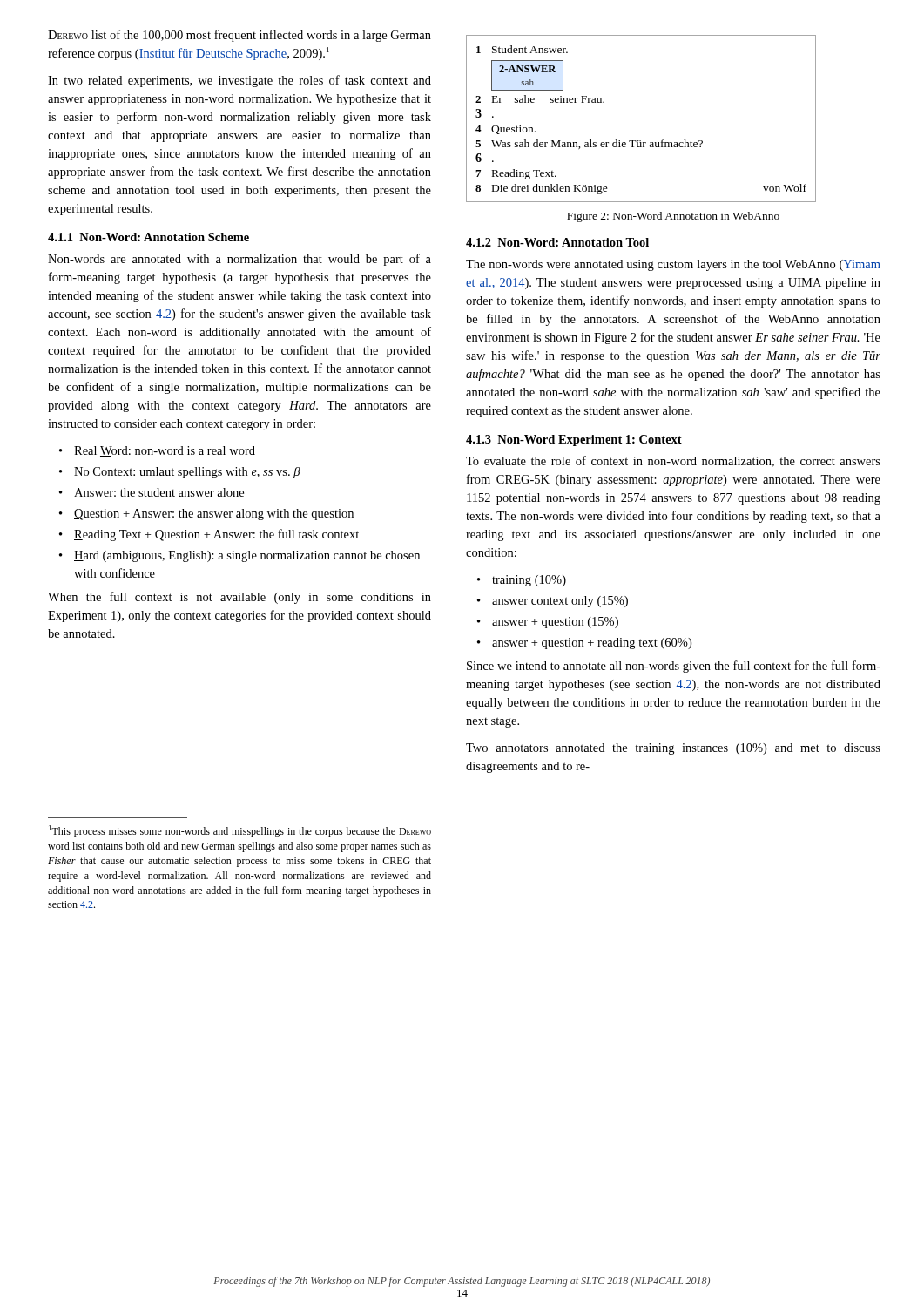
Task: Find the list item that reads "Real Word: non-word is a"
Action: (165, 451)
